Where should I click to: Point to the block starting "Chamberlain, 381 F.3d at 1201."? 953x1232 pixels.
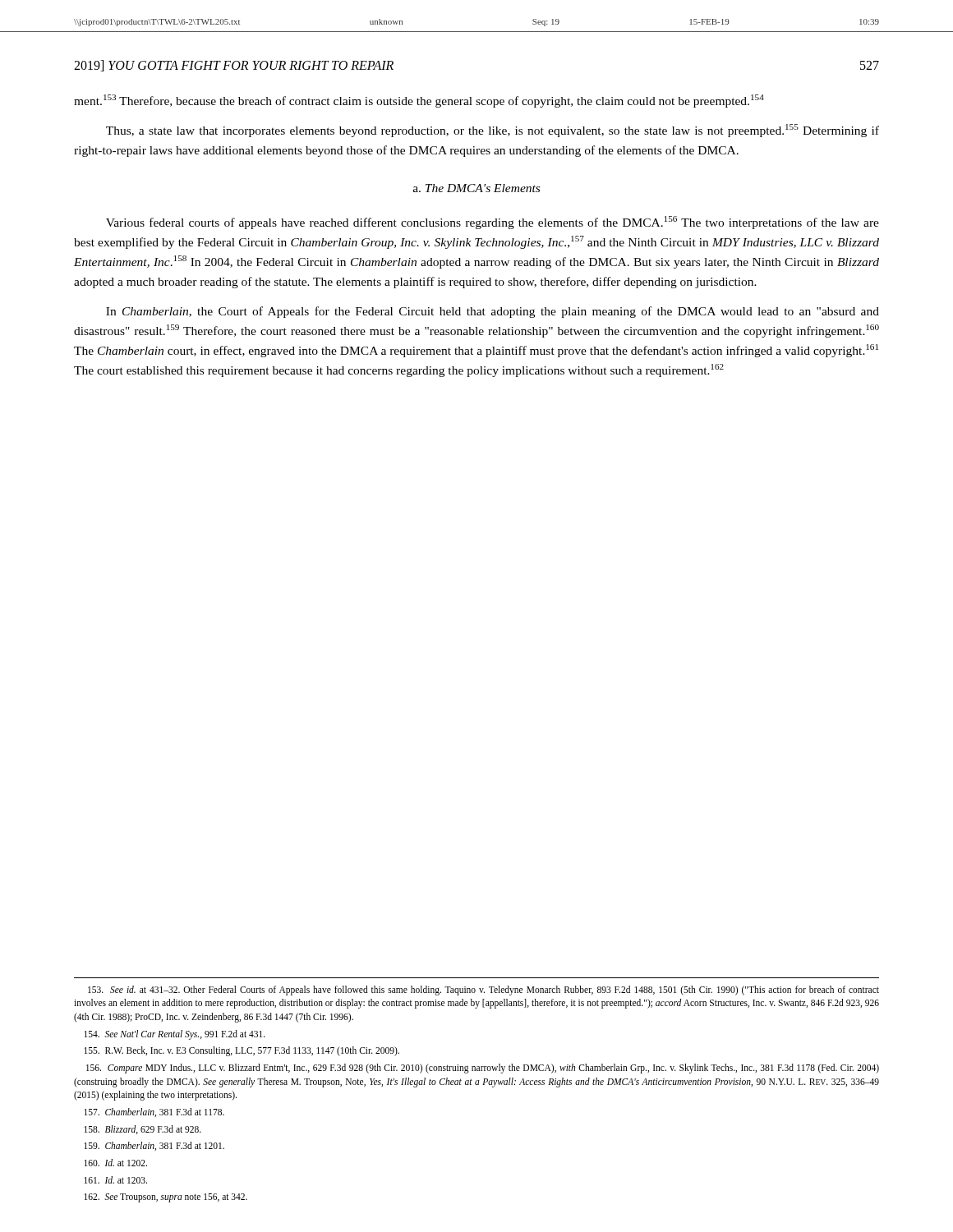coord(149,1146)
